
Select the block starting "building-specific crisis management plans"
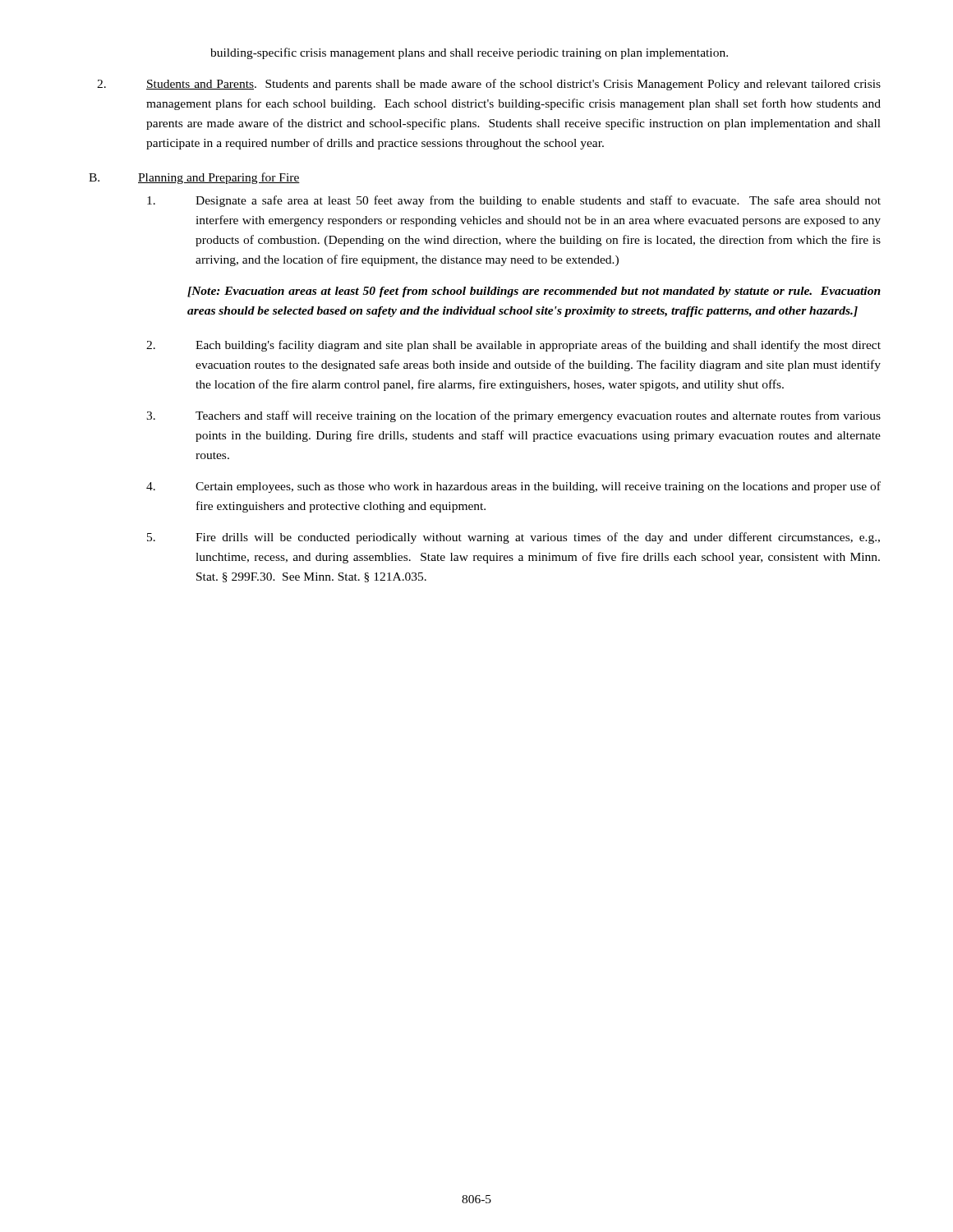[470, 52]
